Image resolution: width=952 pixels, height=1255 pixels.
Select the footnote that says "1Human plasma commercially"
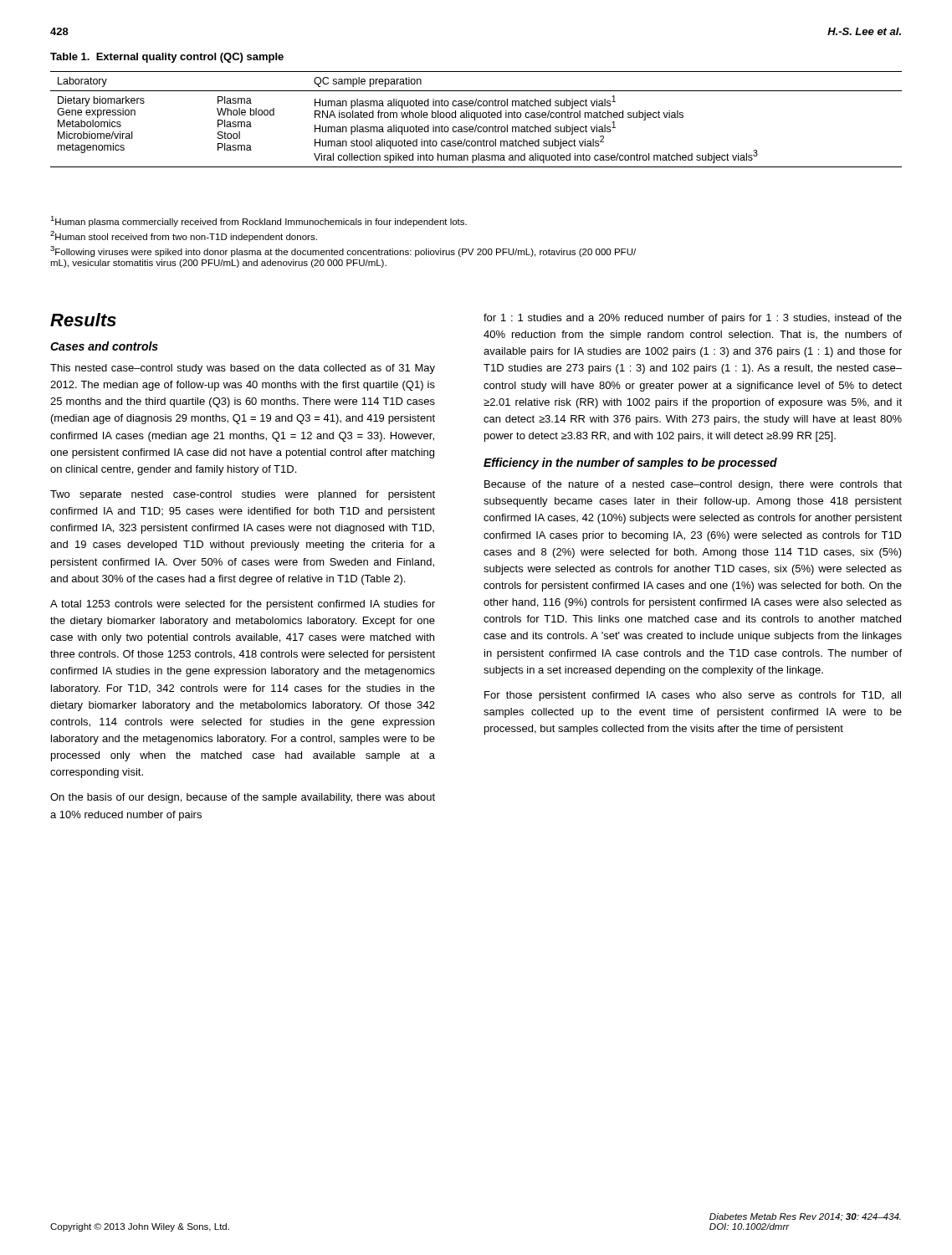pyautogui.click(x=476, y=241)
